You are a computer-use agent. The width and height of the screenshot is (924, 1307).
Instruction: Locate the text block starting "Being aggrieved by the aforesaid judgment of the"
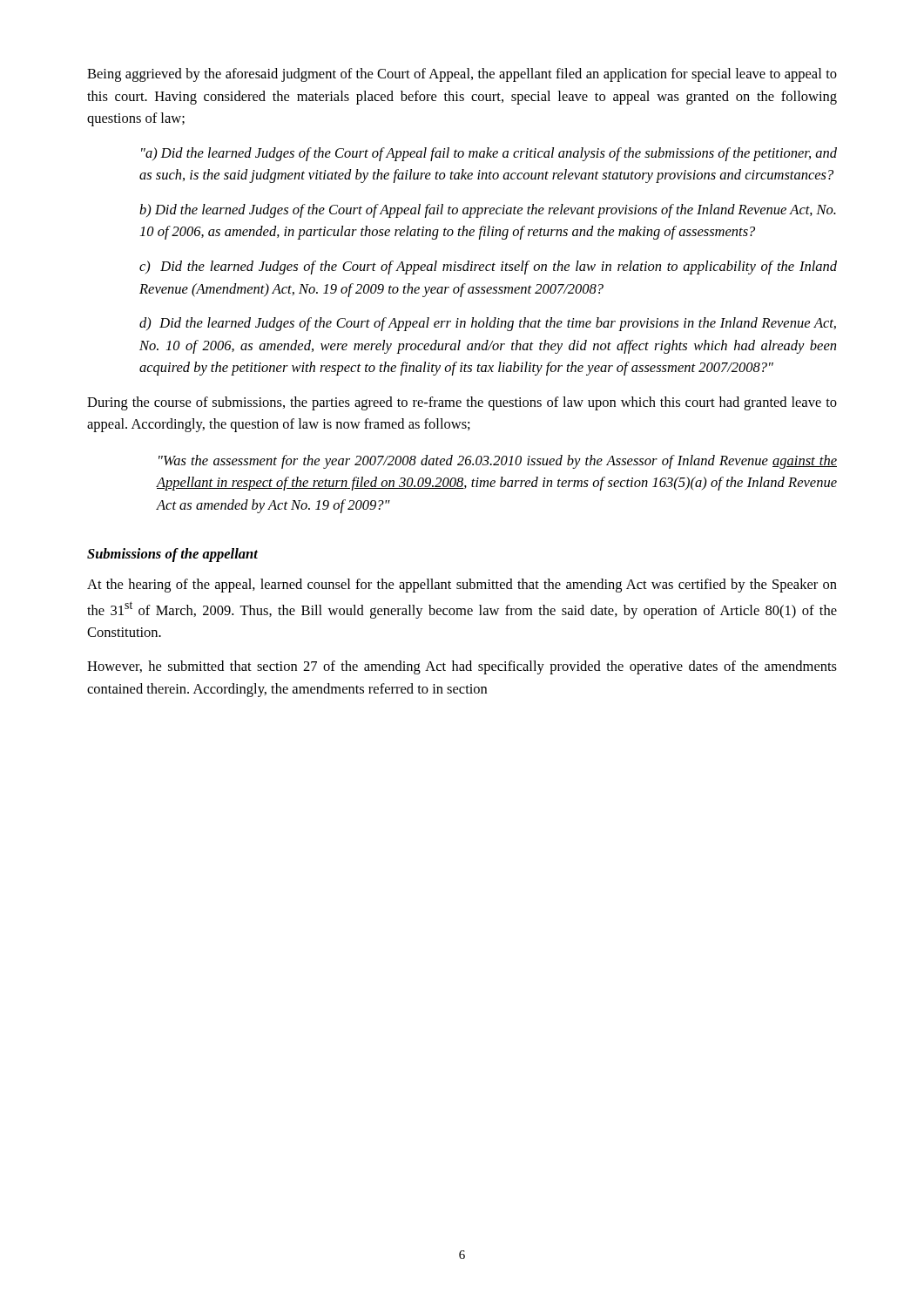click(x=462, y=96)
